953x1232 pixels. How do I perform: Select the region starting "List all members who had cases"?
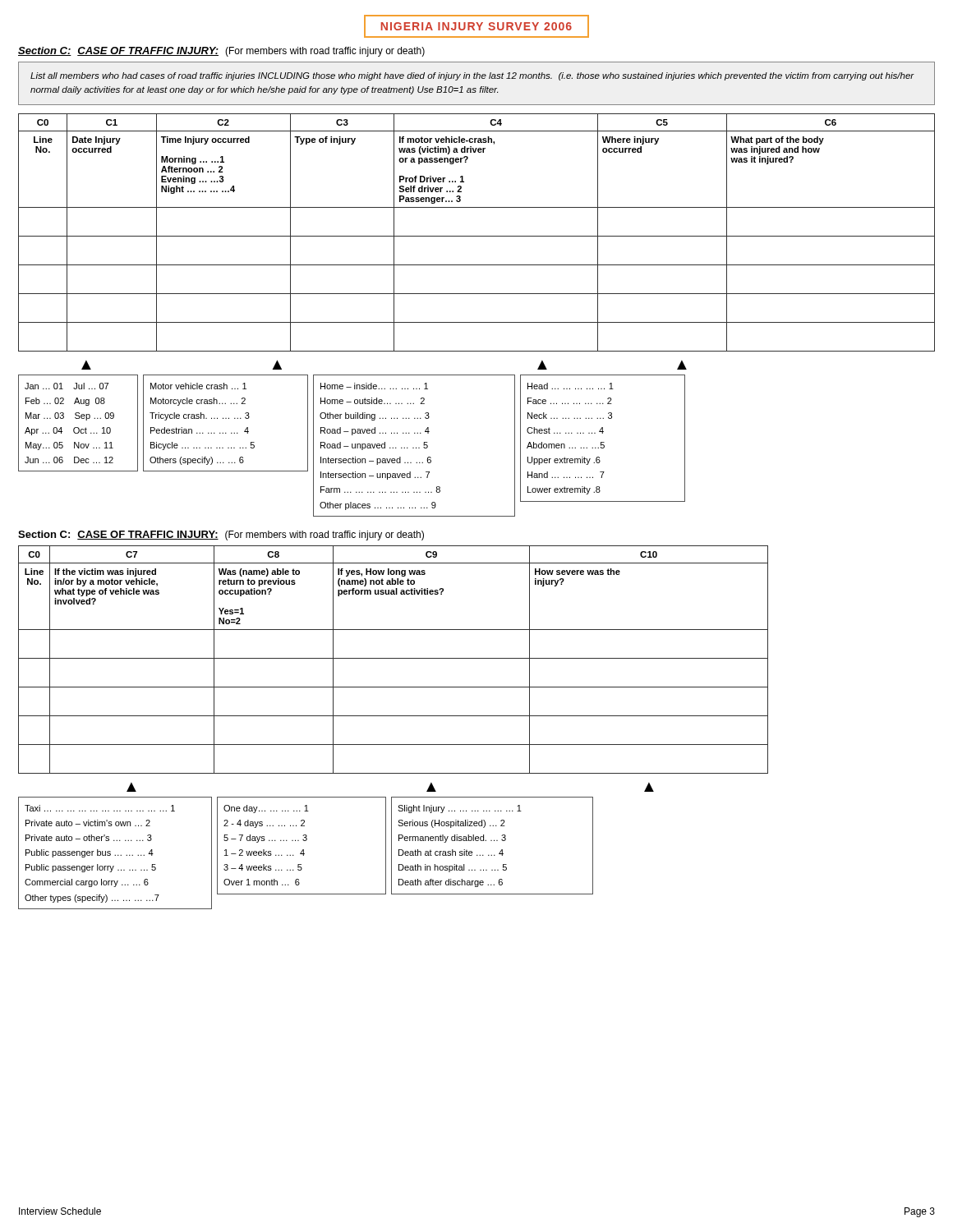[x=472, y=83]
